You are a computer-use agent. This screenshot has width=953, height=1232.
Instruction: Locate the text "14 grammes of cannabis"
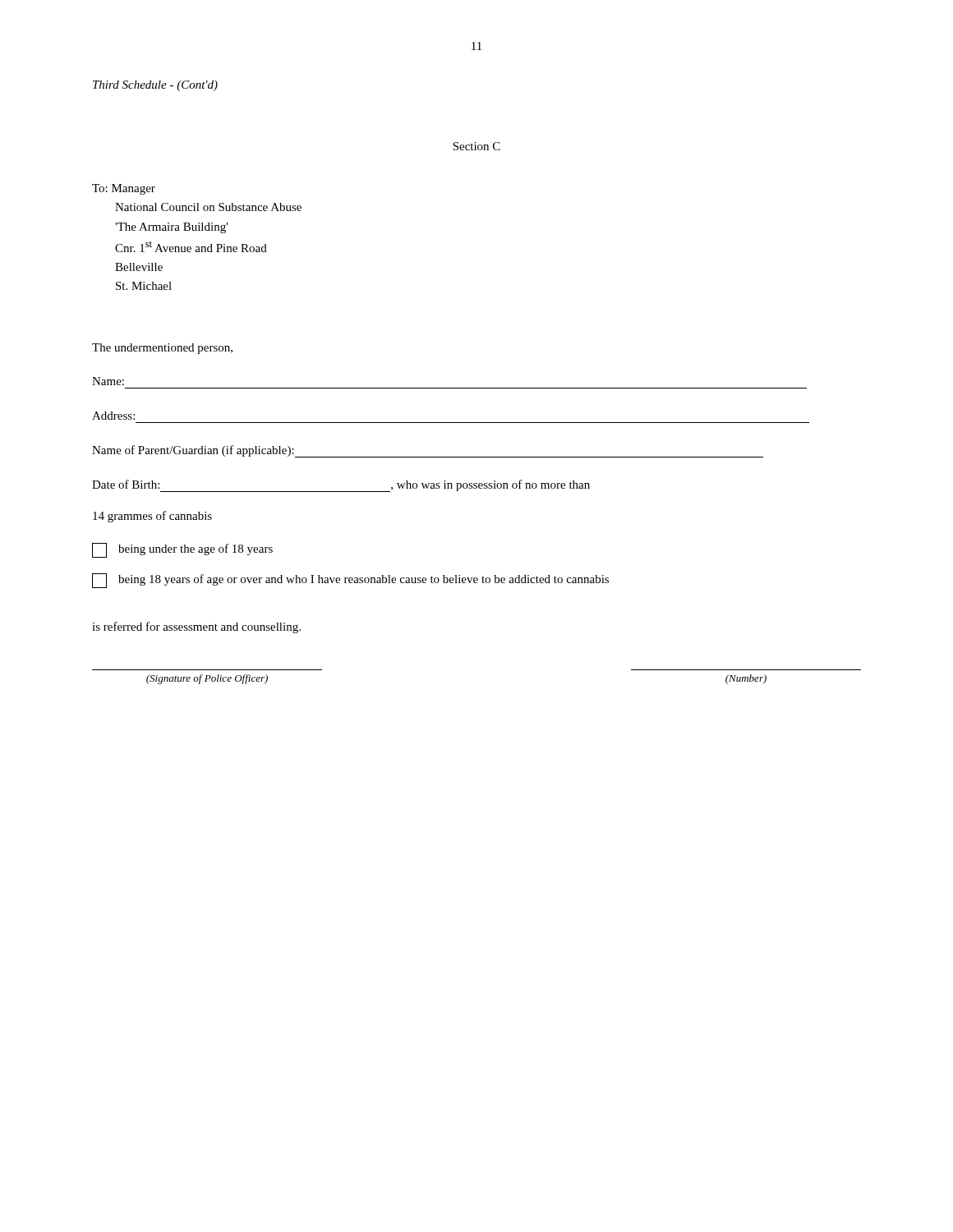click(152, 516)
